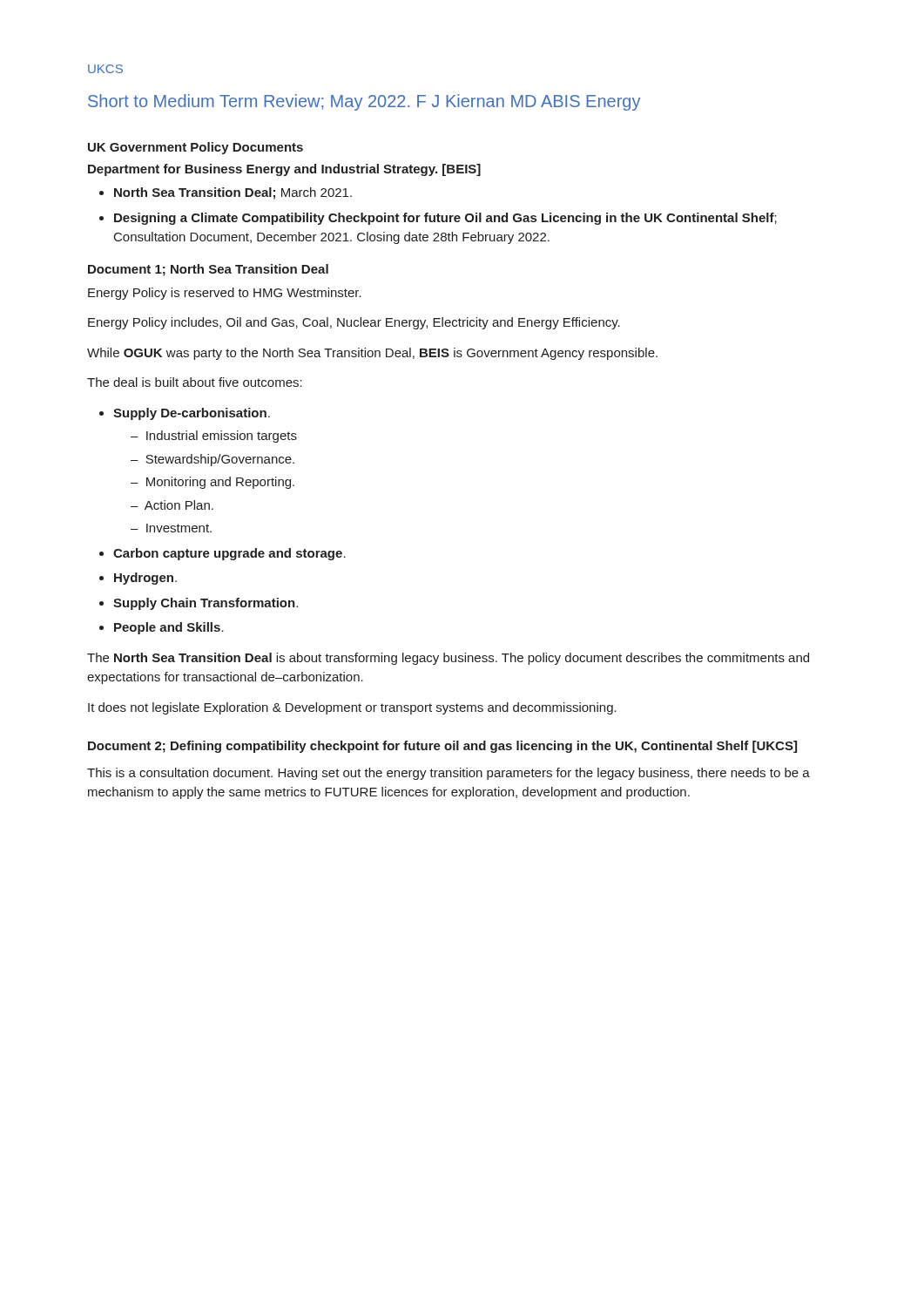
Task: Locate the text block that says "Energy Policy includes, Oil and"
Action: [x=354, y=322]
